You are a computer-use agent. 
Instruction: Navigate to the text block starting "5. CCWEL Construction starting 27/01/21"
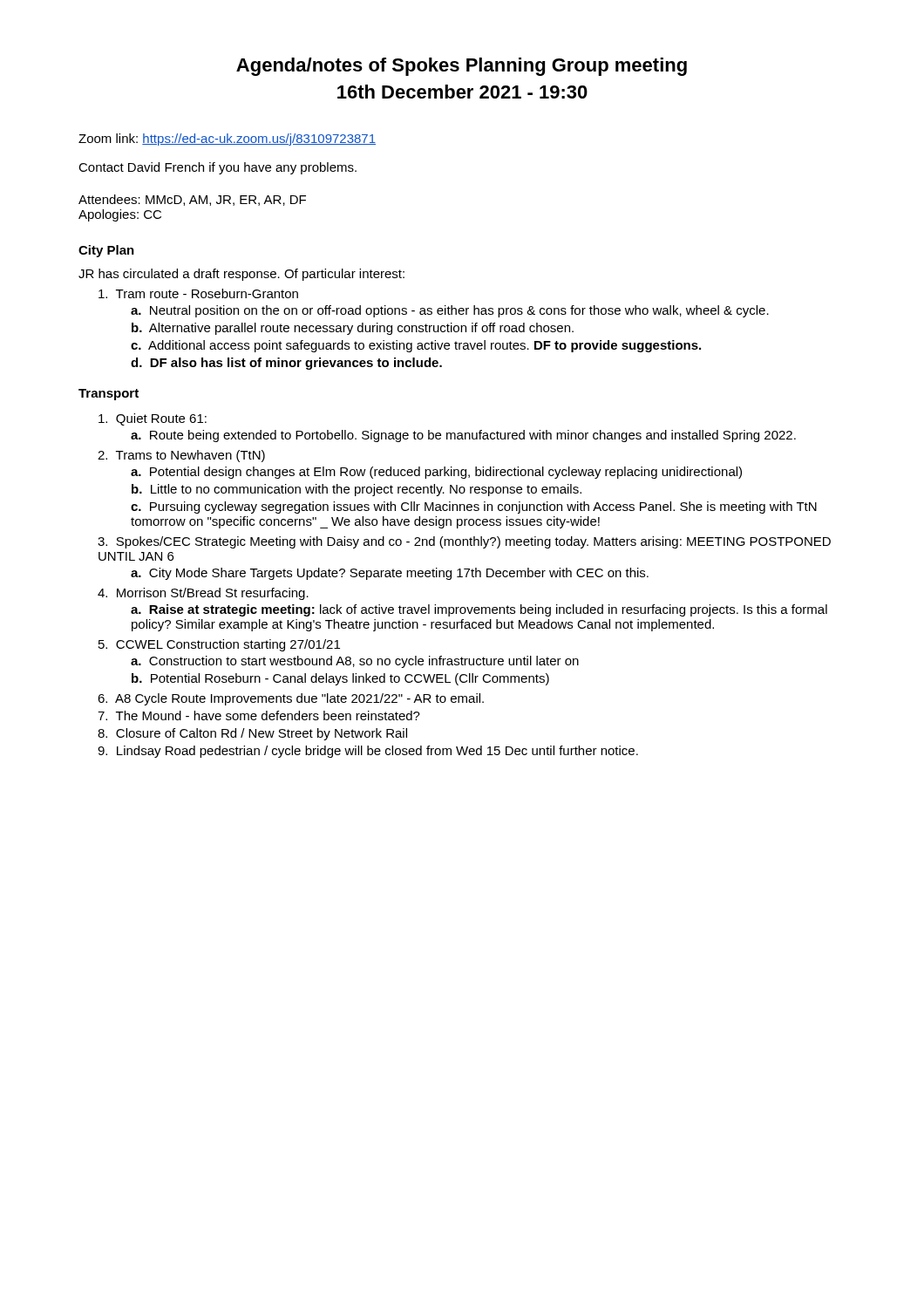coord(219,644)
